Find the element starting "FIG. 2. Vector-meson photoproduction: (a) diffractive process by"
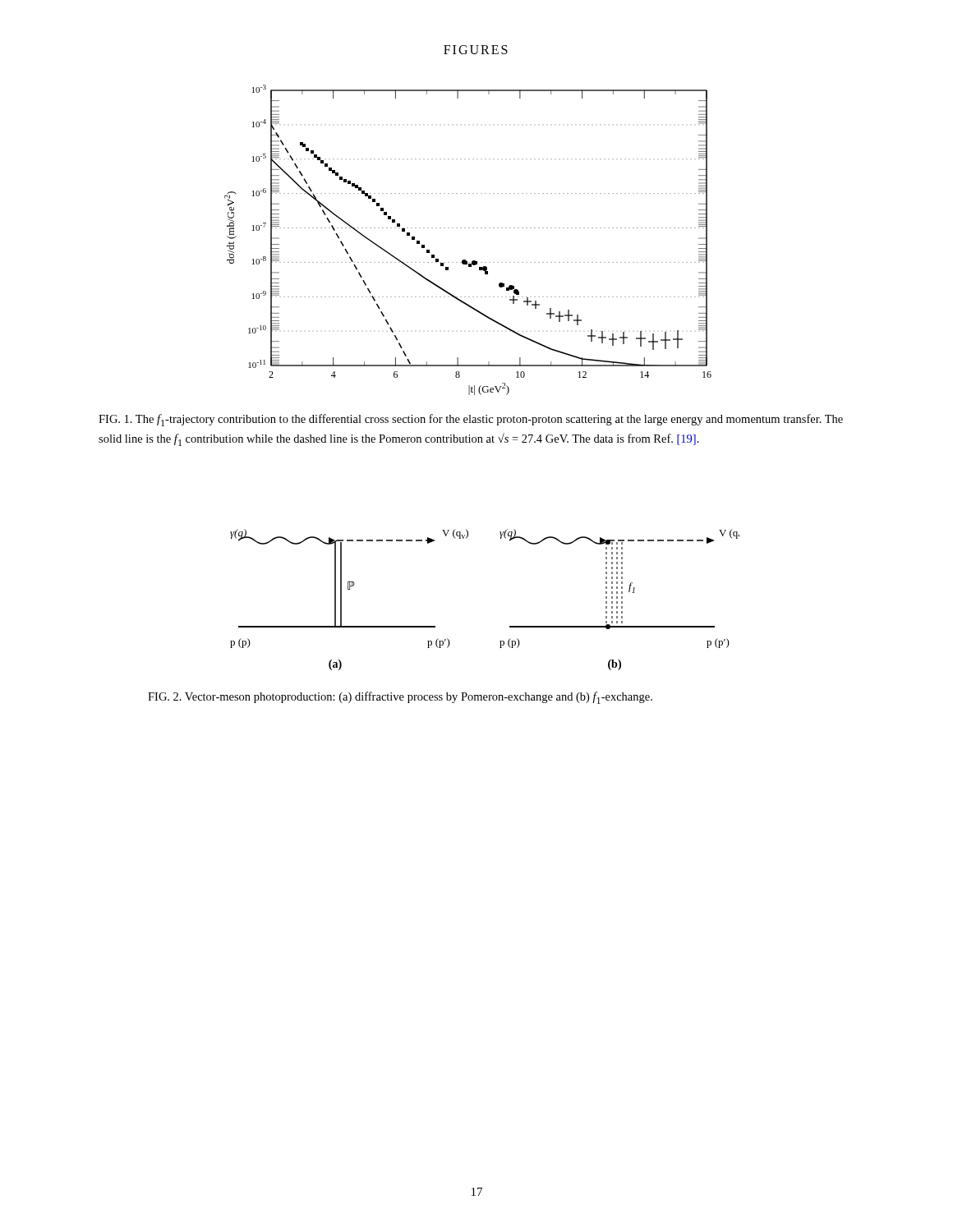Viewport: 953px width, 1232px height. [x=400, y=698]
